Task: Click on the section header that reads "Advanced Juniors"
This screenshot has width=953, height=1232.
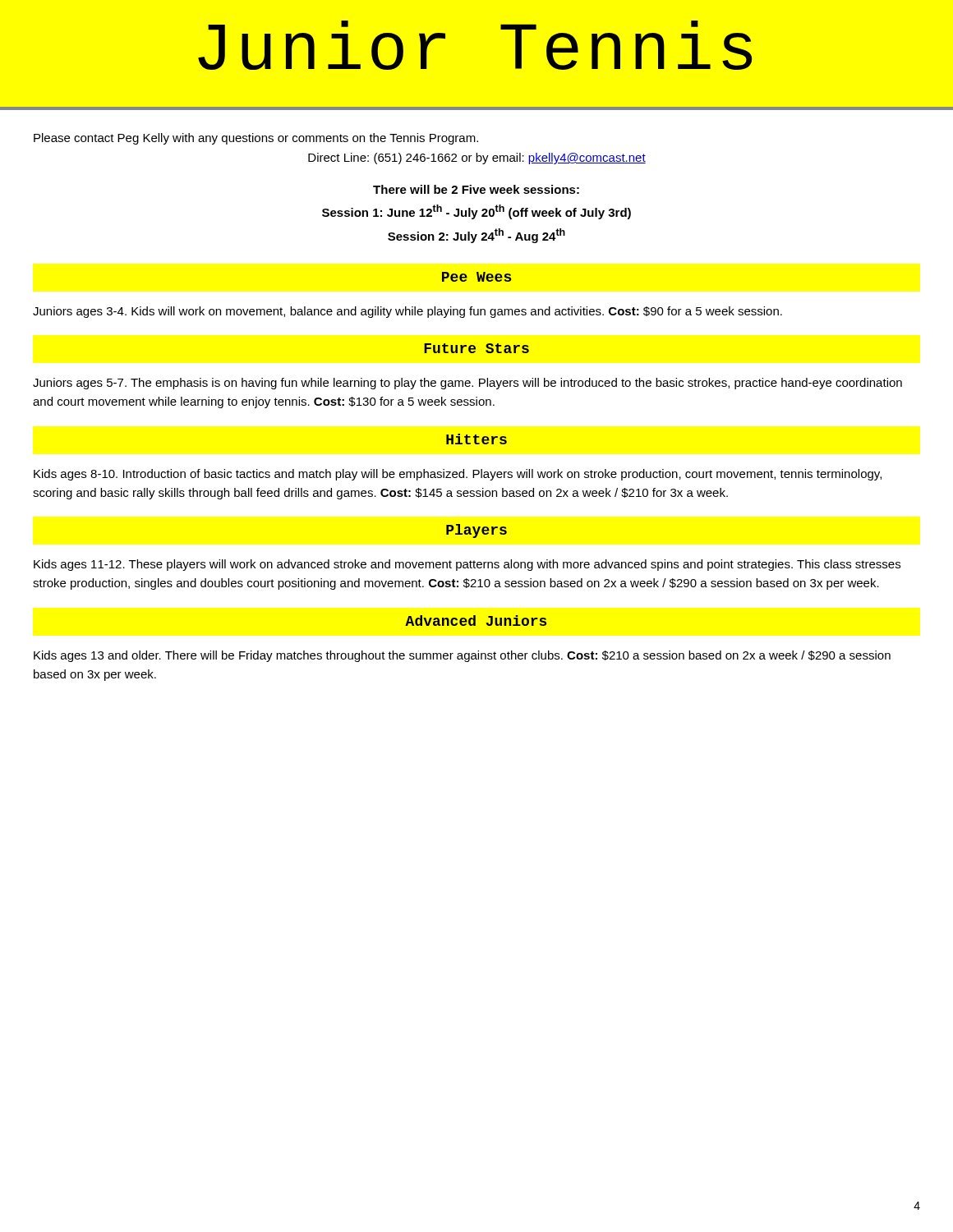Action: pos(476,621)
